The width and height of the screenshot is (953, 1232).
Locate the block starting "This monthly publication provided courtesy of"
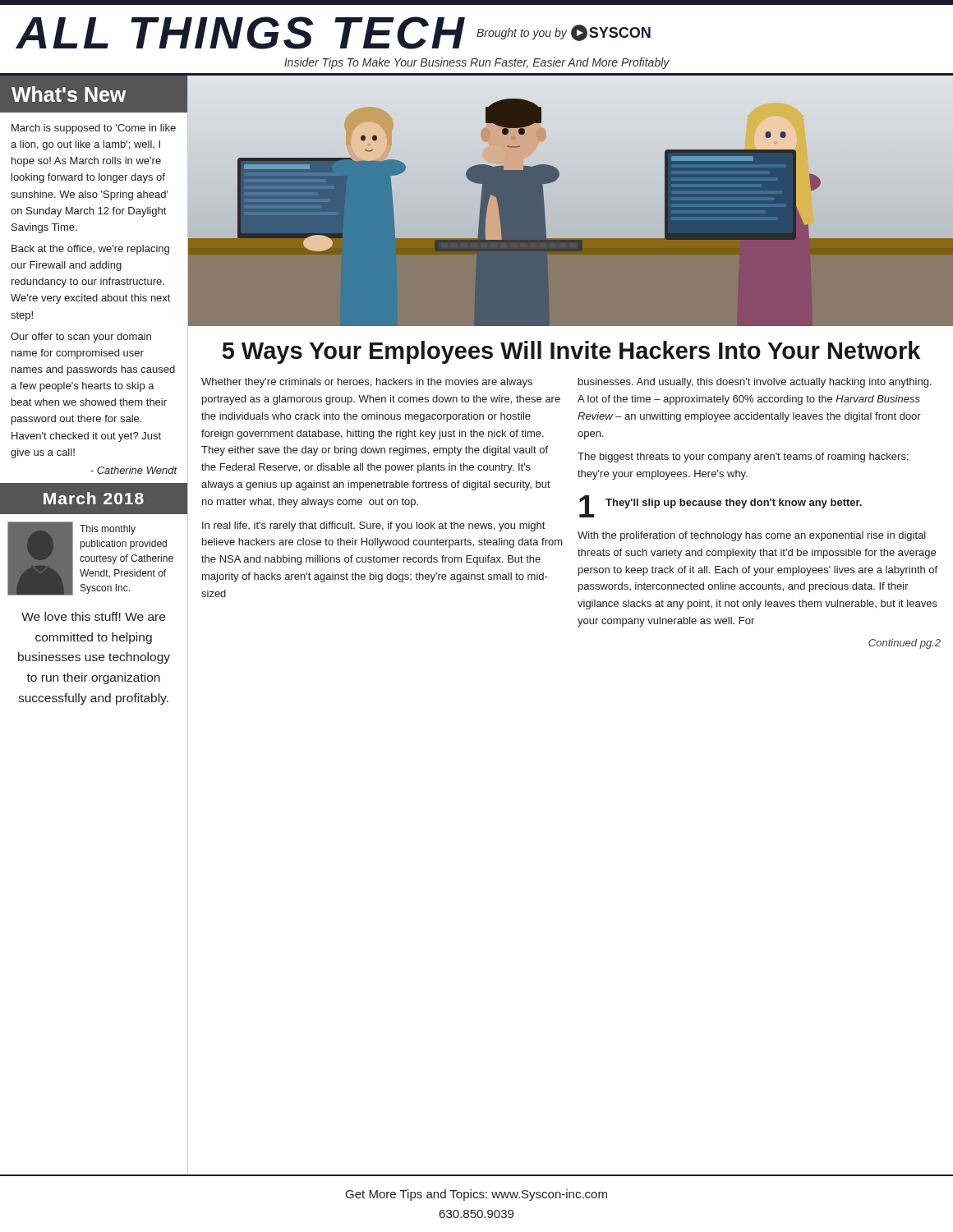[127, 558]
